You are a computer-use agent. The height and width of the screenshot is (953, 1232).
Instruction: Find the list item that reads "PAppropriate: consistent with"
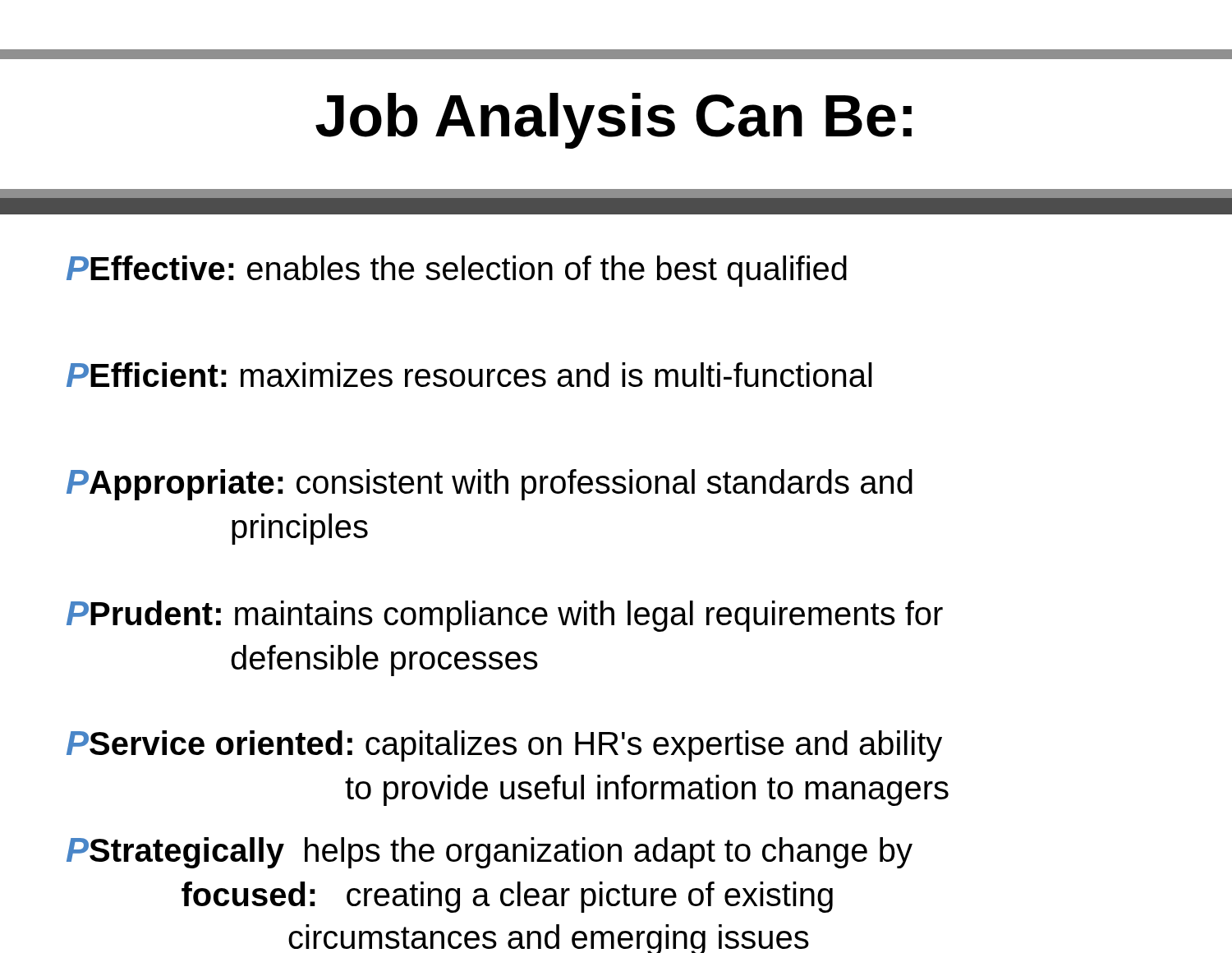pyautogui.click(x=624, y=505)
